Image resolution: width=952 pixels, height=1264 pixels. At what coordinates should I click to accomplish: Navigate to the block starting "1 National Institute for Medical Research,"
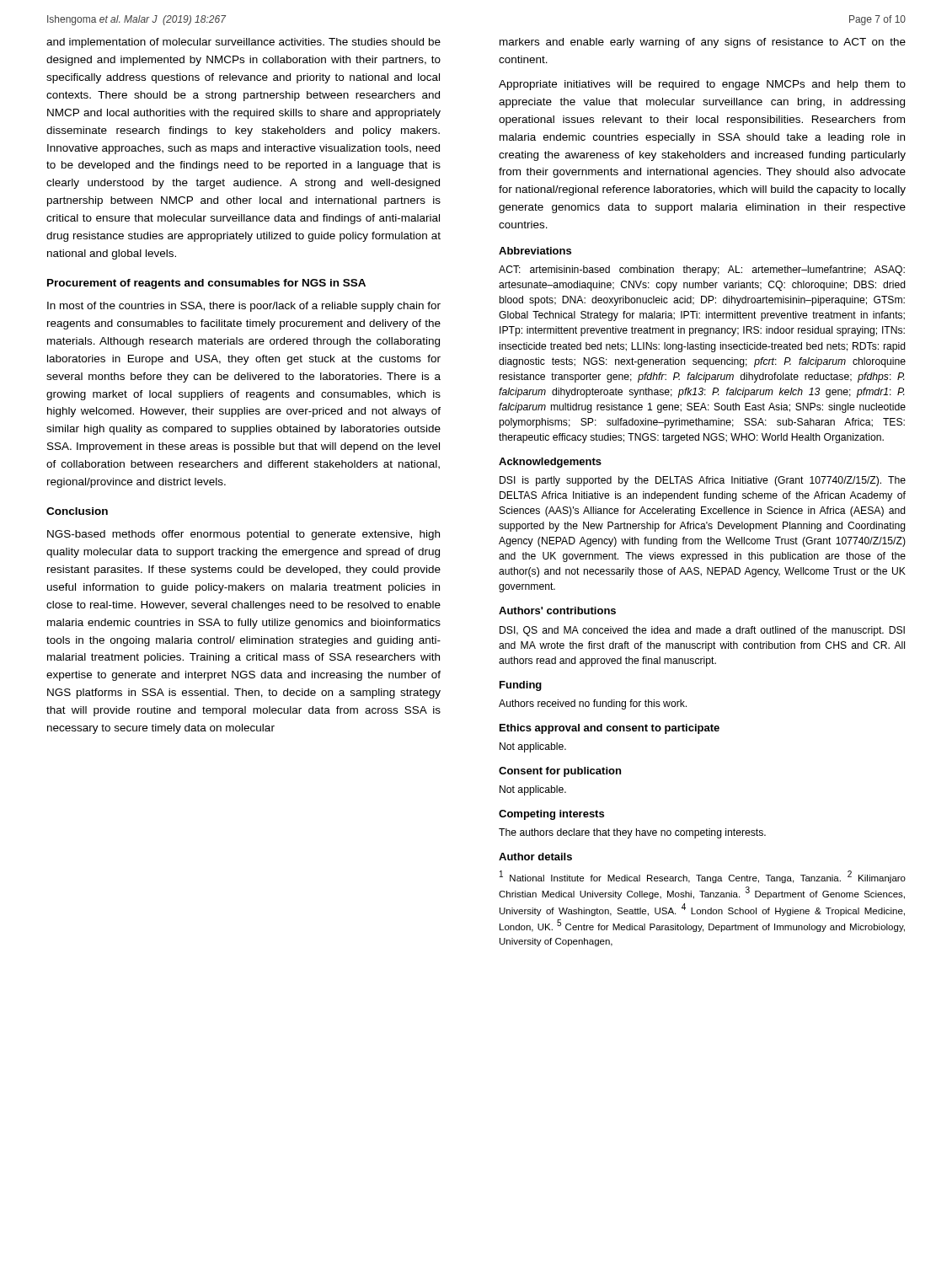point(702,908)
